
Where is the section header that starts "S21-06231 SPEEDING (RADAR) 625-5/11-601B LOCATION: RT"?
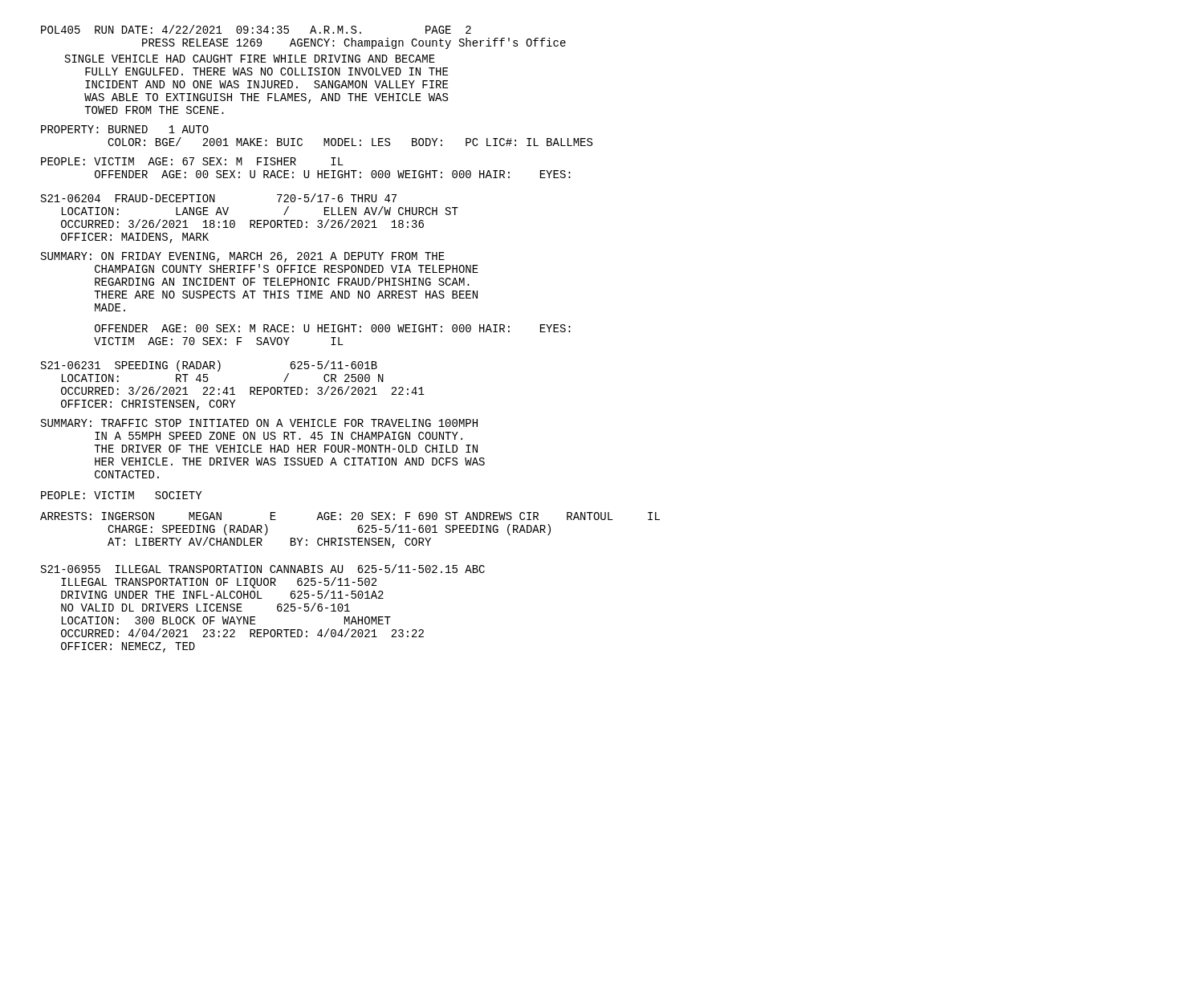[232, 385]
